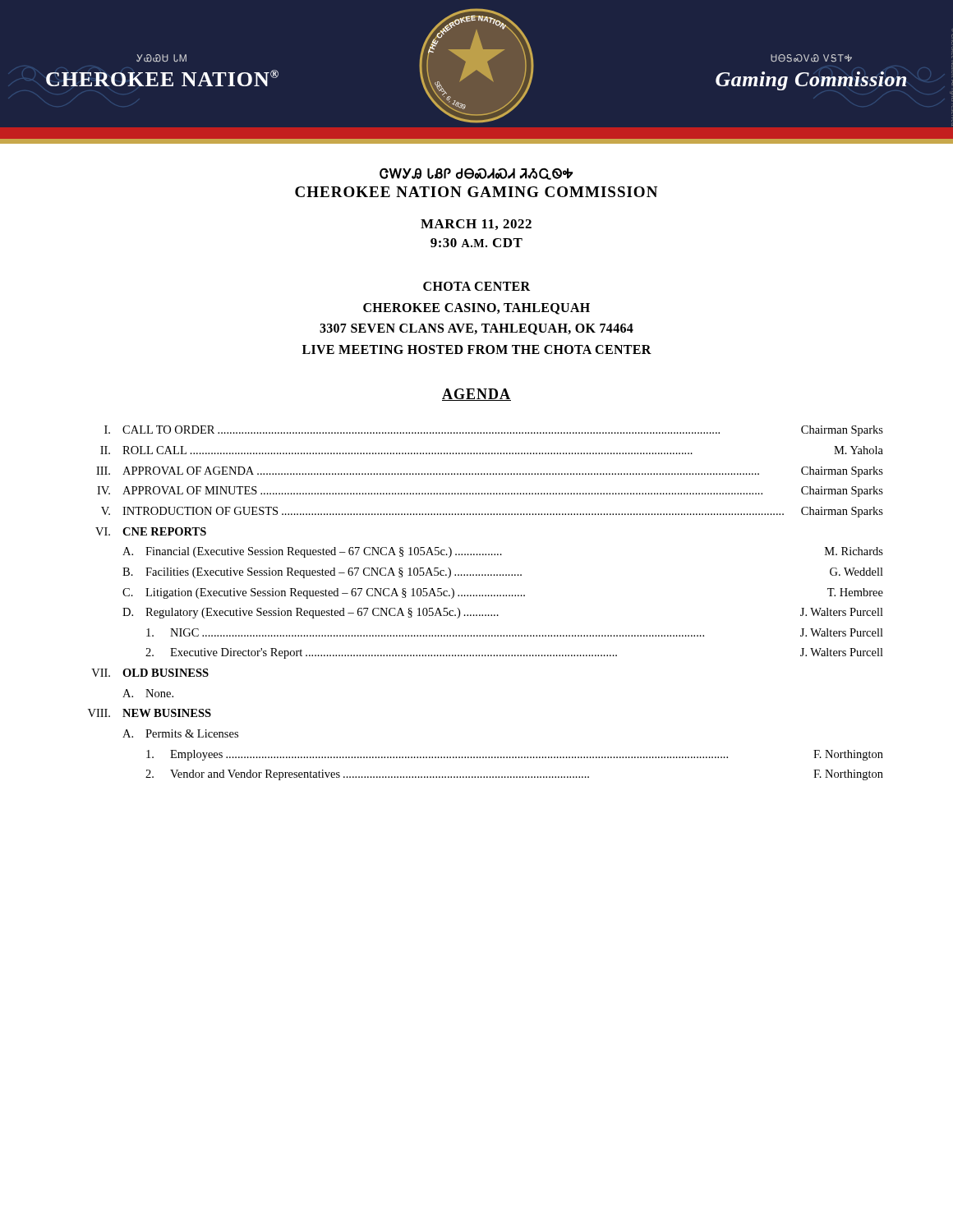
Task: Point to "II. ROLL CALL ......................................................................................................................................................................... M. Yahola"
Action: click(476, 450)
